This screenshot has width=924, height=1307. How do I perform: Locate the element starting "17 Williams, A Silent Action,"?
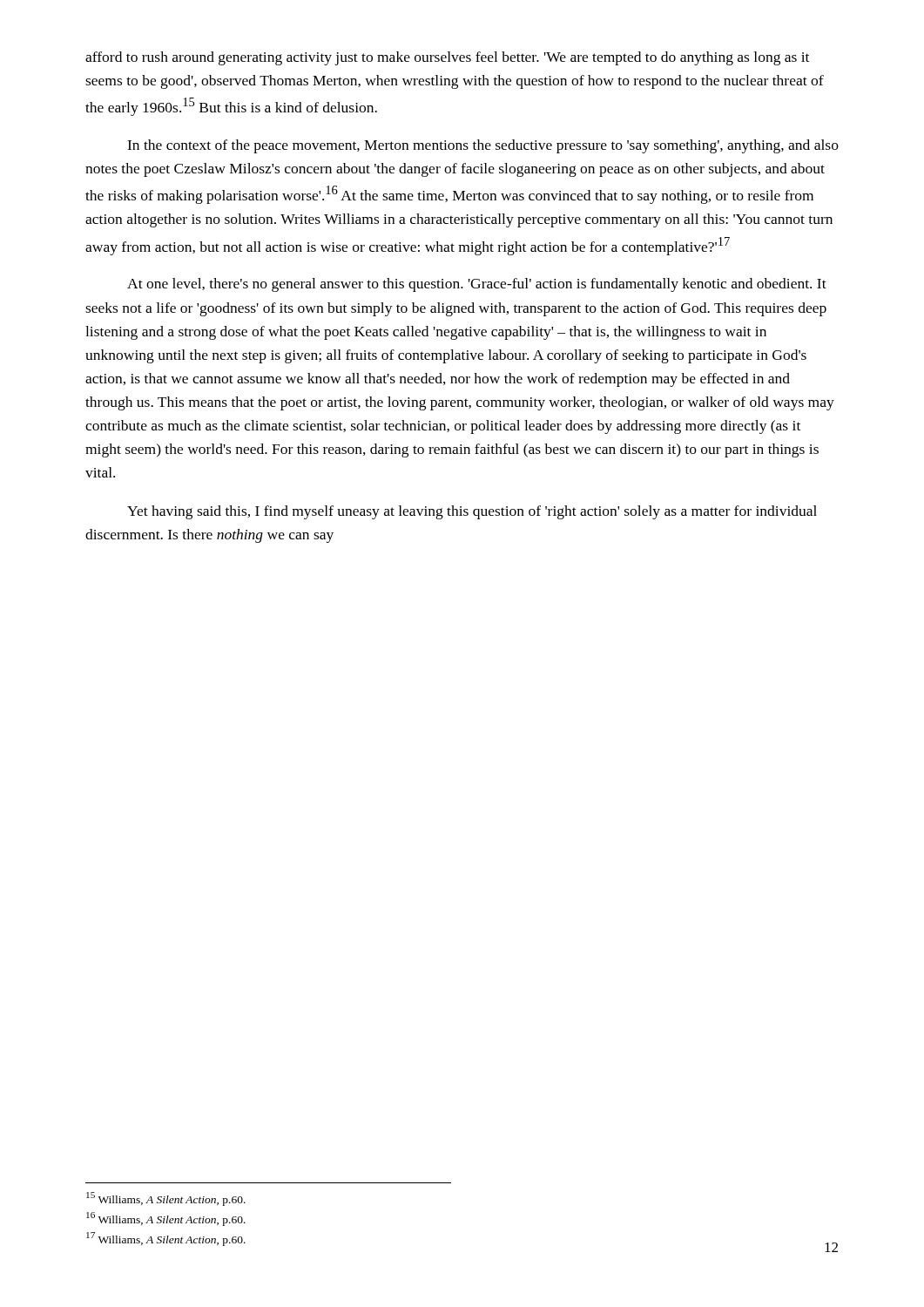[x=166, y=1237]
